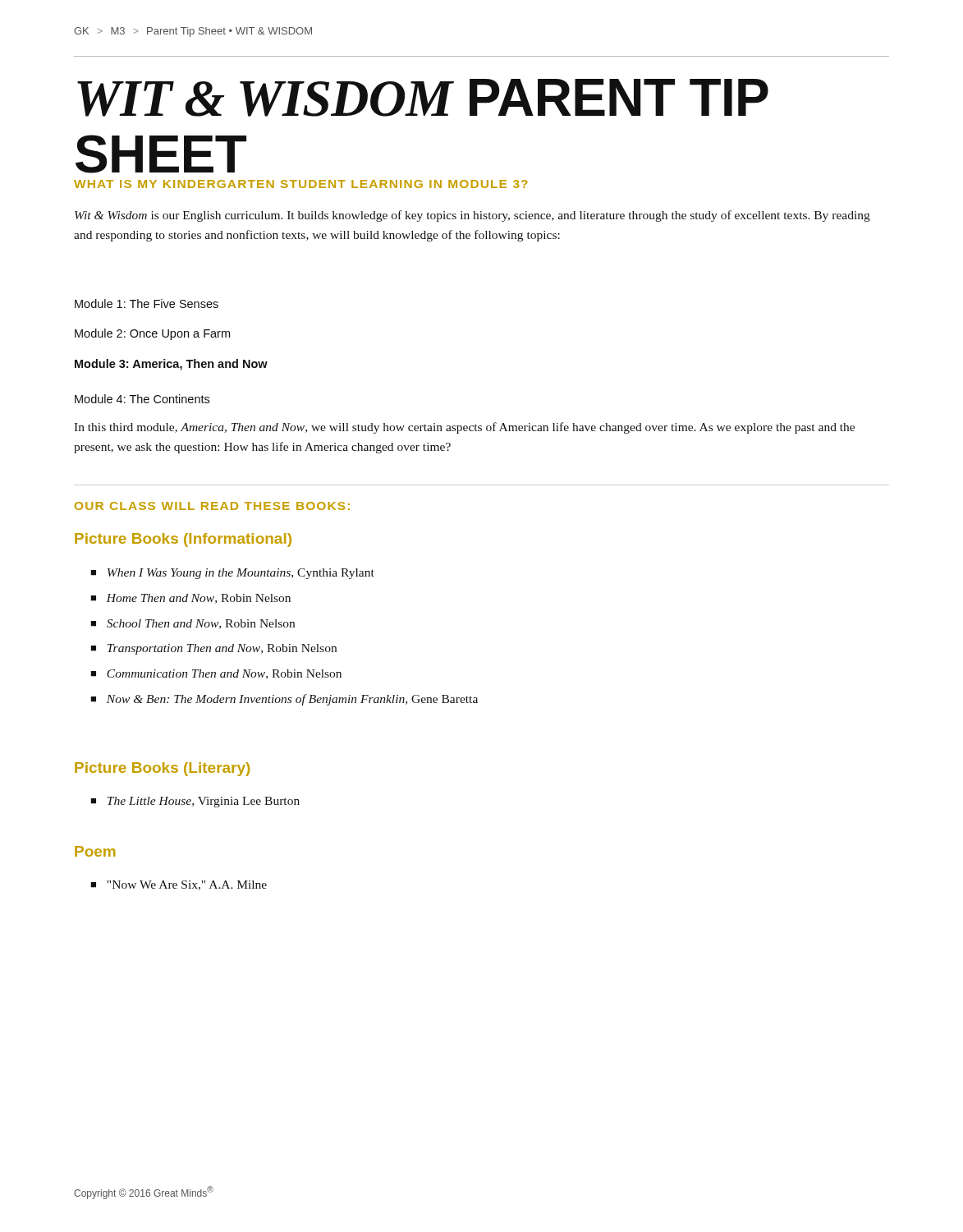963x1232 pixels.
Task: Point to "Module 1: The Five Senses"
Action: point(146,304)
